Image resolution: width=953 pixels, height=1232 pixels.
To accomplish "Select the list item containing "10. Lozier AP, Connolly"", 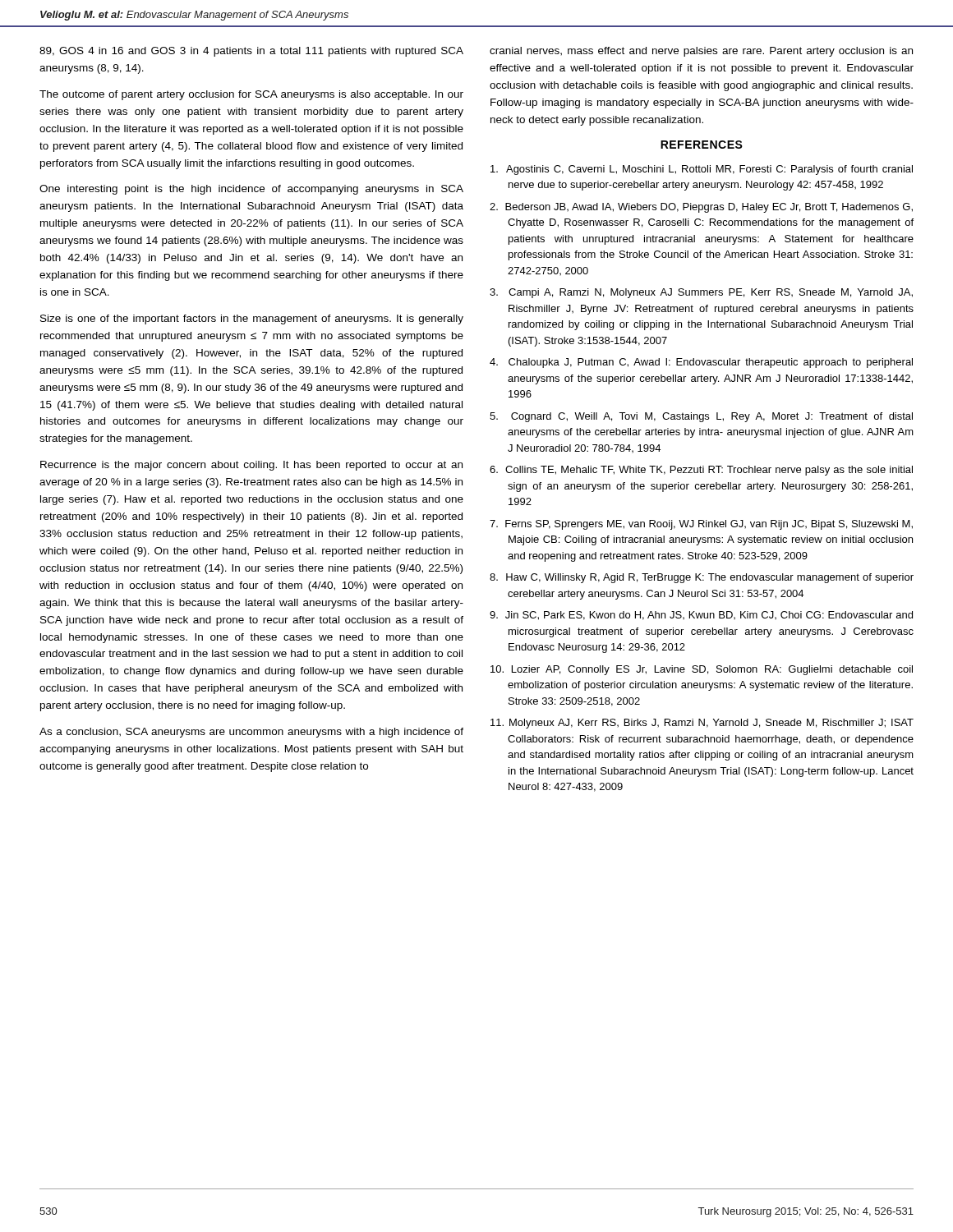I will pyautogui.click(x=702, y=685).
